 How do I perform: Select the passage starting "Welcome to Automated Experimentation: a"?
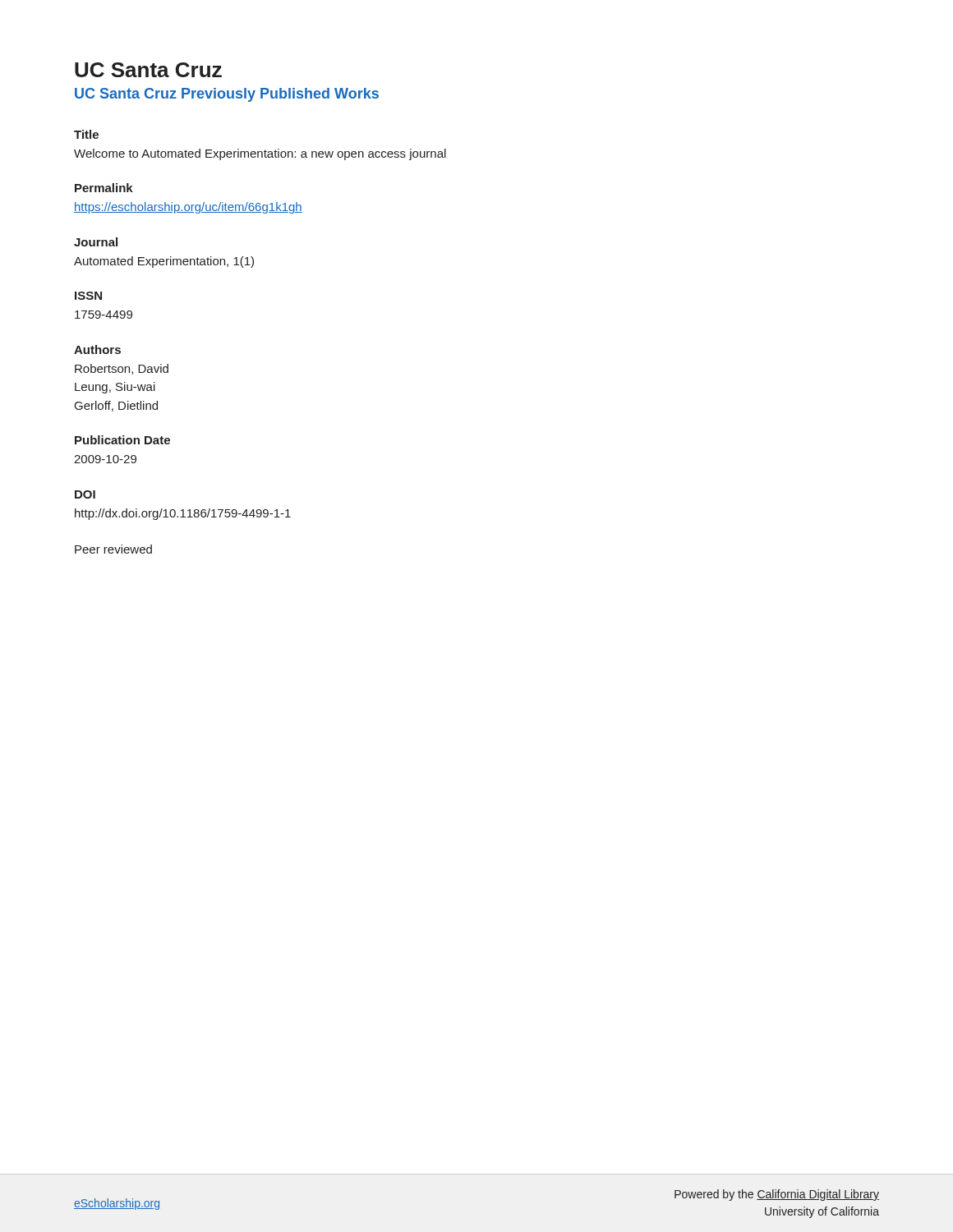pyautogui.click(x=260, y=154)
